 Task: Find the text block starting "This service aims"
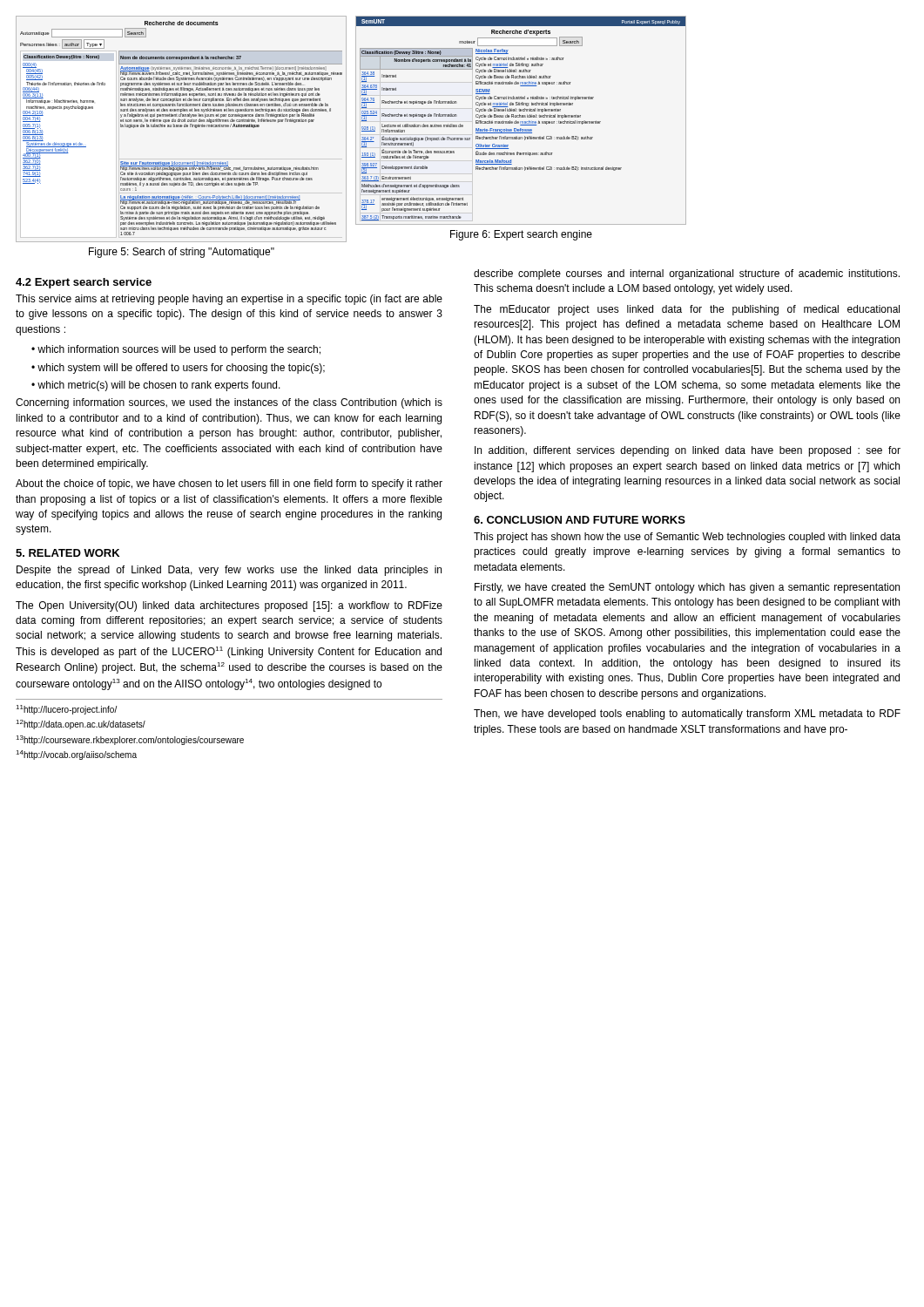pyautogui.click(x=229, y=314)
